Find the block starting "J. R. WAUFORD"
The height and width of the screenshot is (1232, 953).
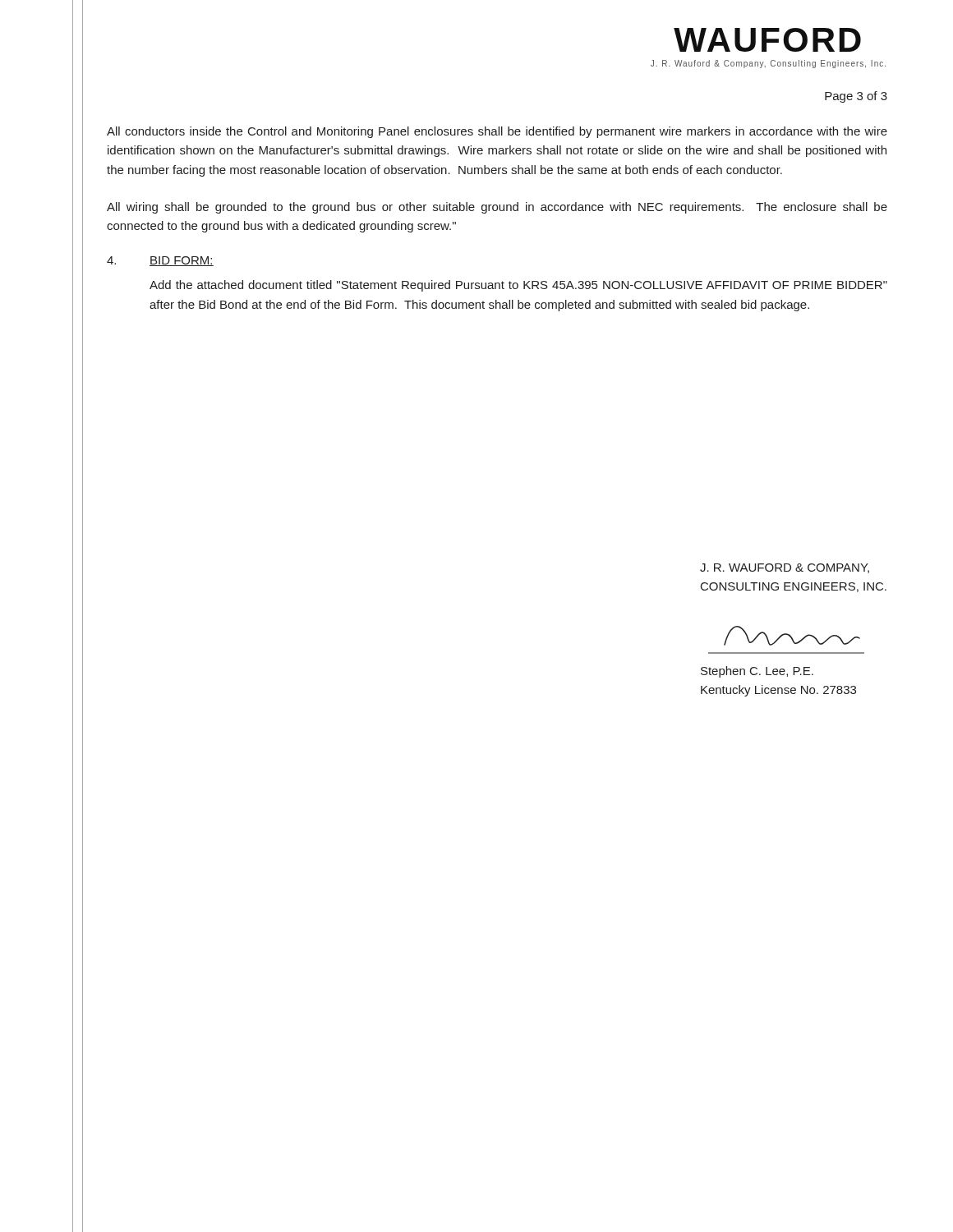(794, 576)
